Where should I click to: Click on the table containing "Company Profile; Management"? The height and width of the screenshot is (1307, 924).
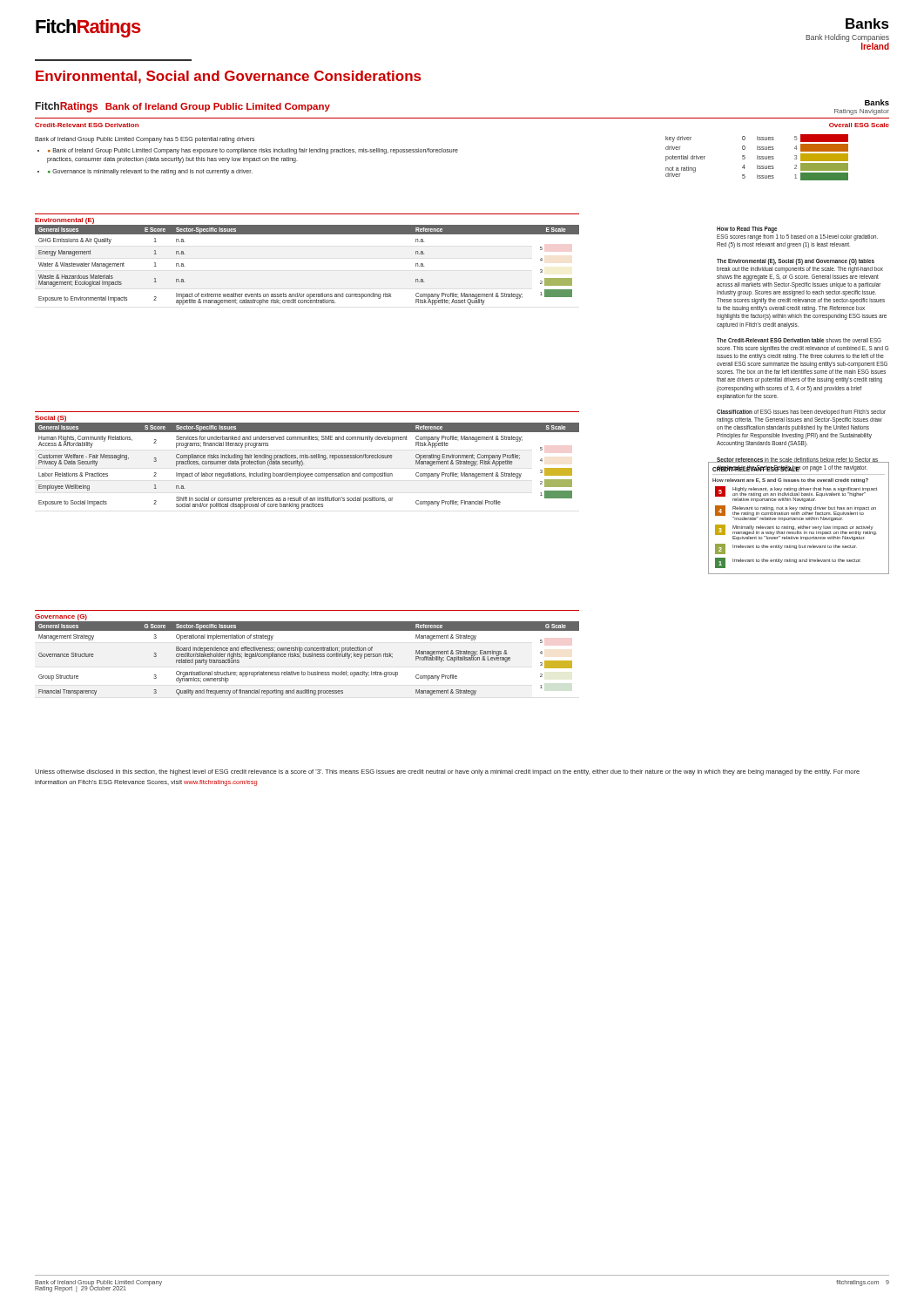click(x=307, y=467)
